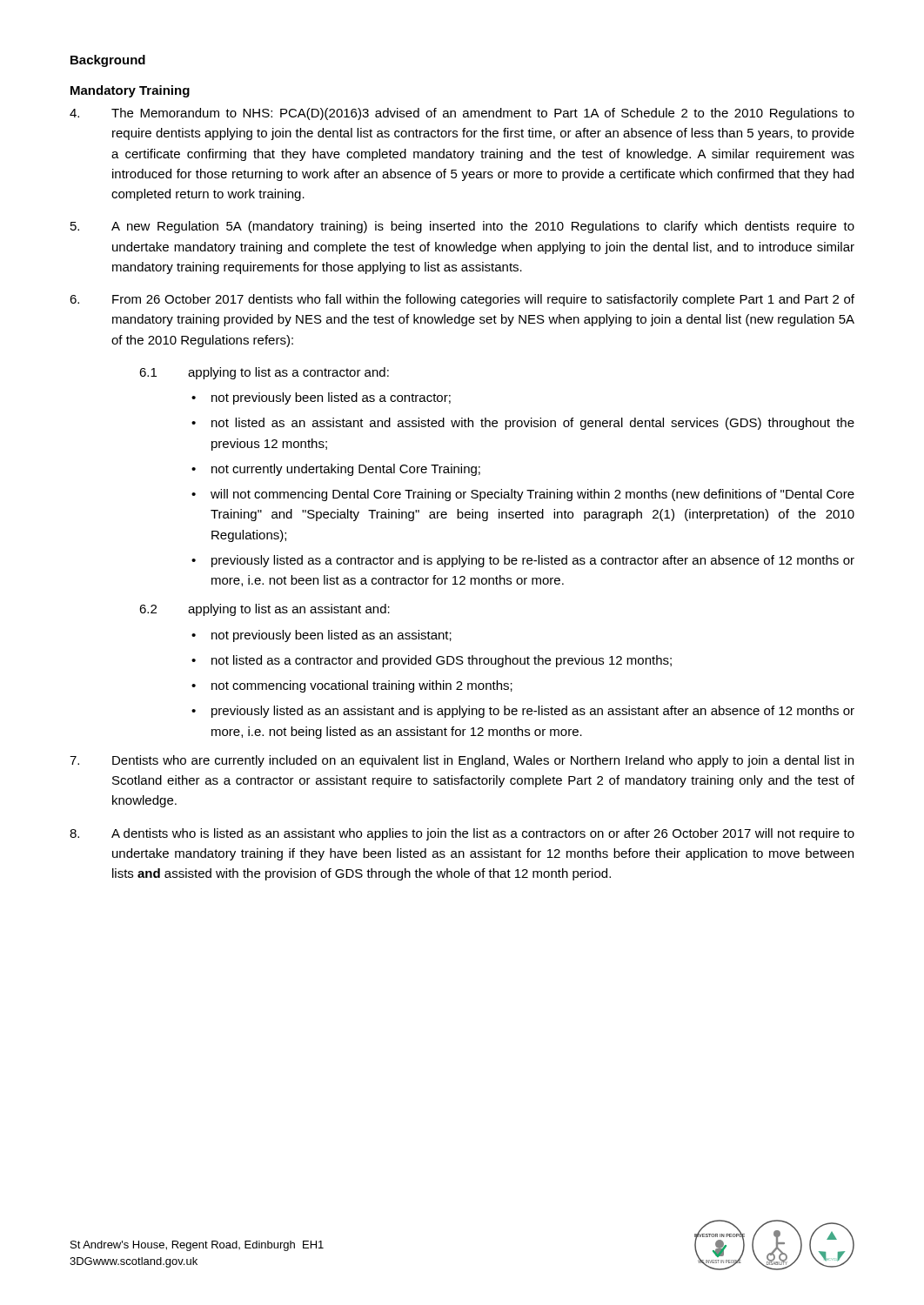Viewport: 924px width, 1305px height.
Task: Select the text block containing "The Memorandum to NHS: PCA(D)(2016)3 advised of an"
Action: (462, 153)
